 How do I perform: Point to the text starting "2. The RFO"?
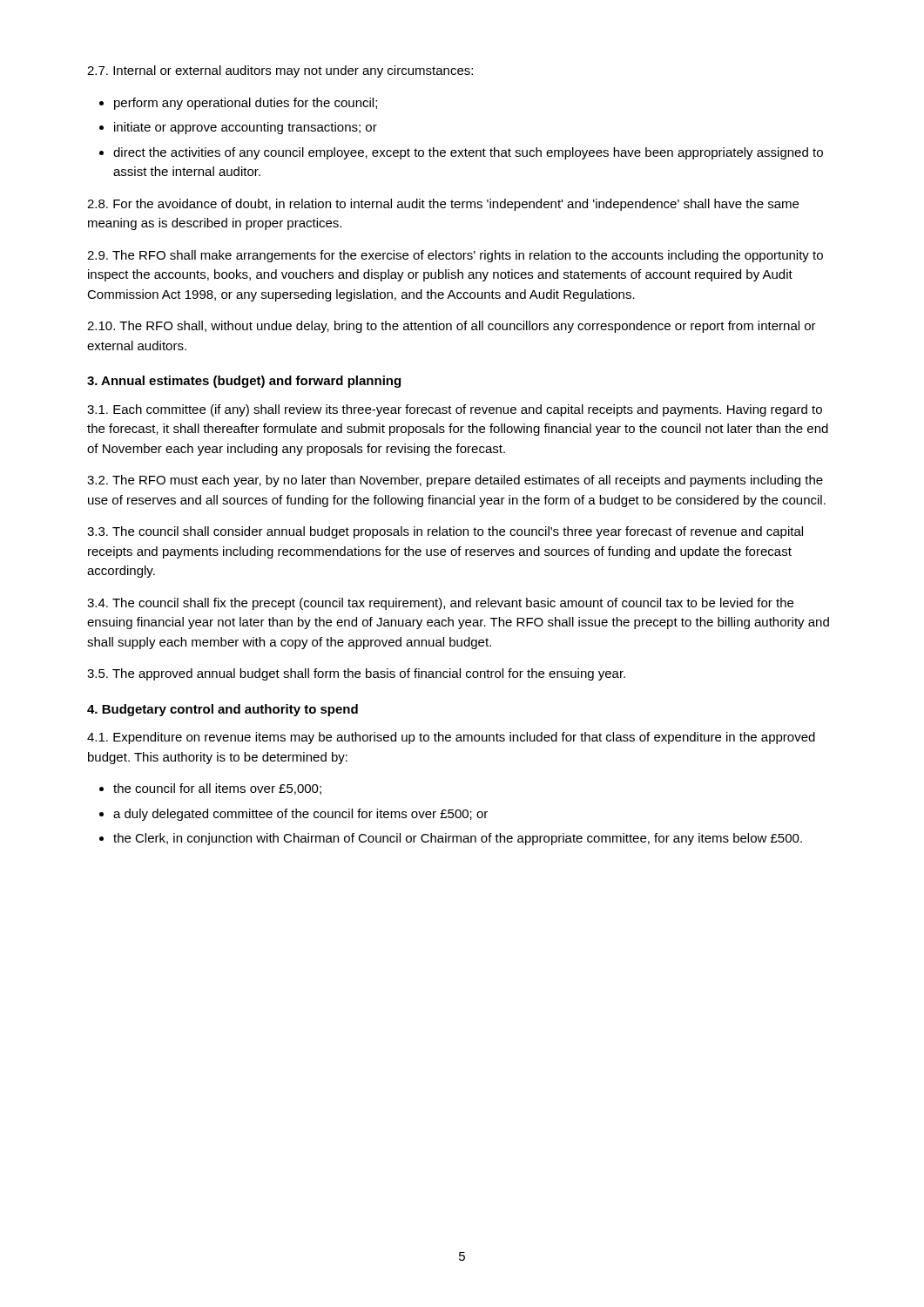pyautogui.click(x=462, y=490)
